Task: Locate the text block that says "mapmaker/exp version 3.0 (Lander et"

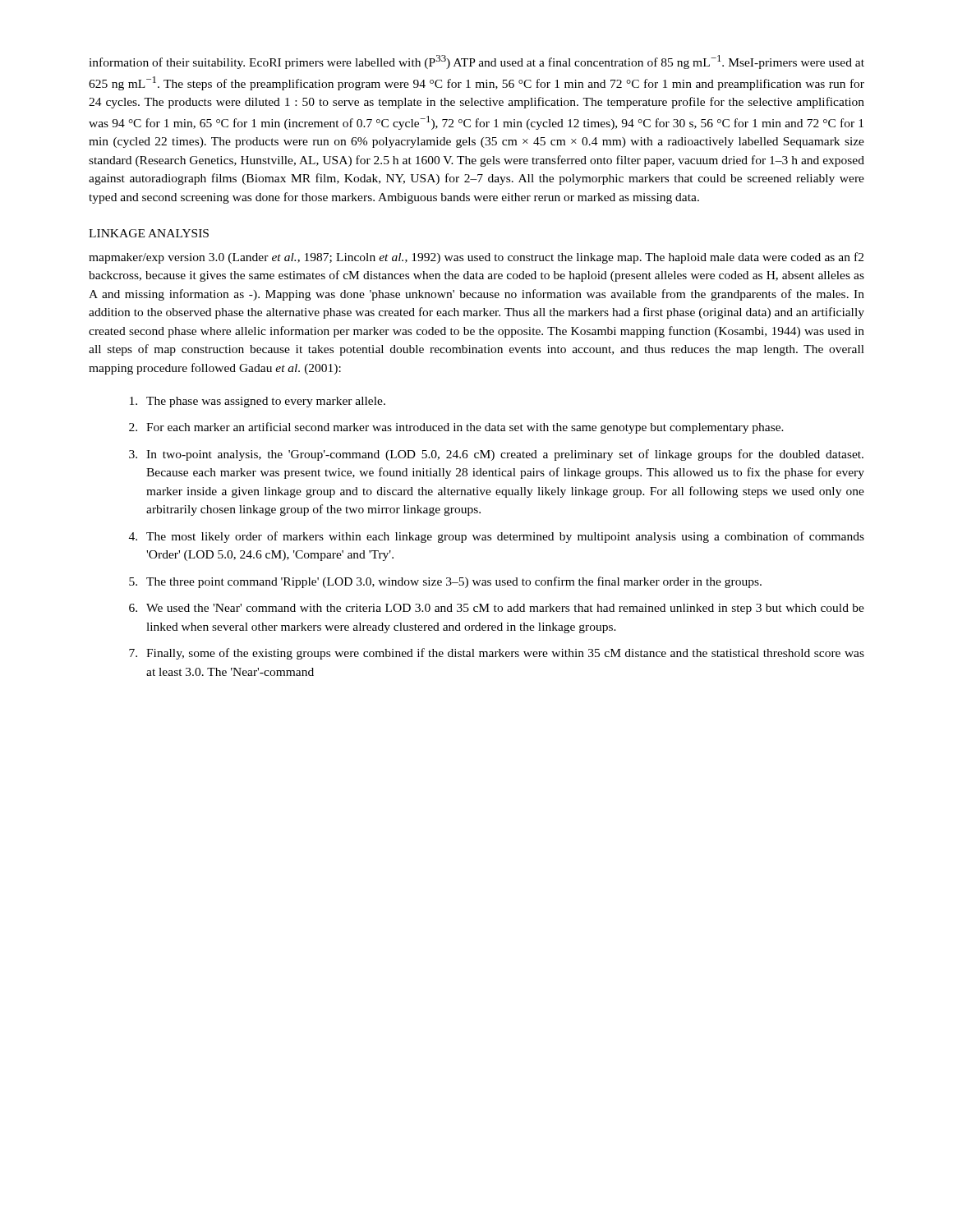Action: click(476, 312)
